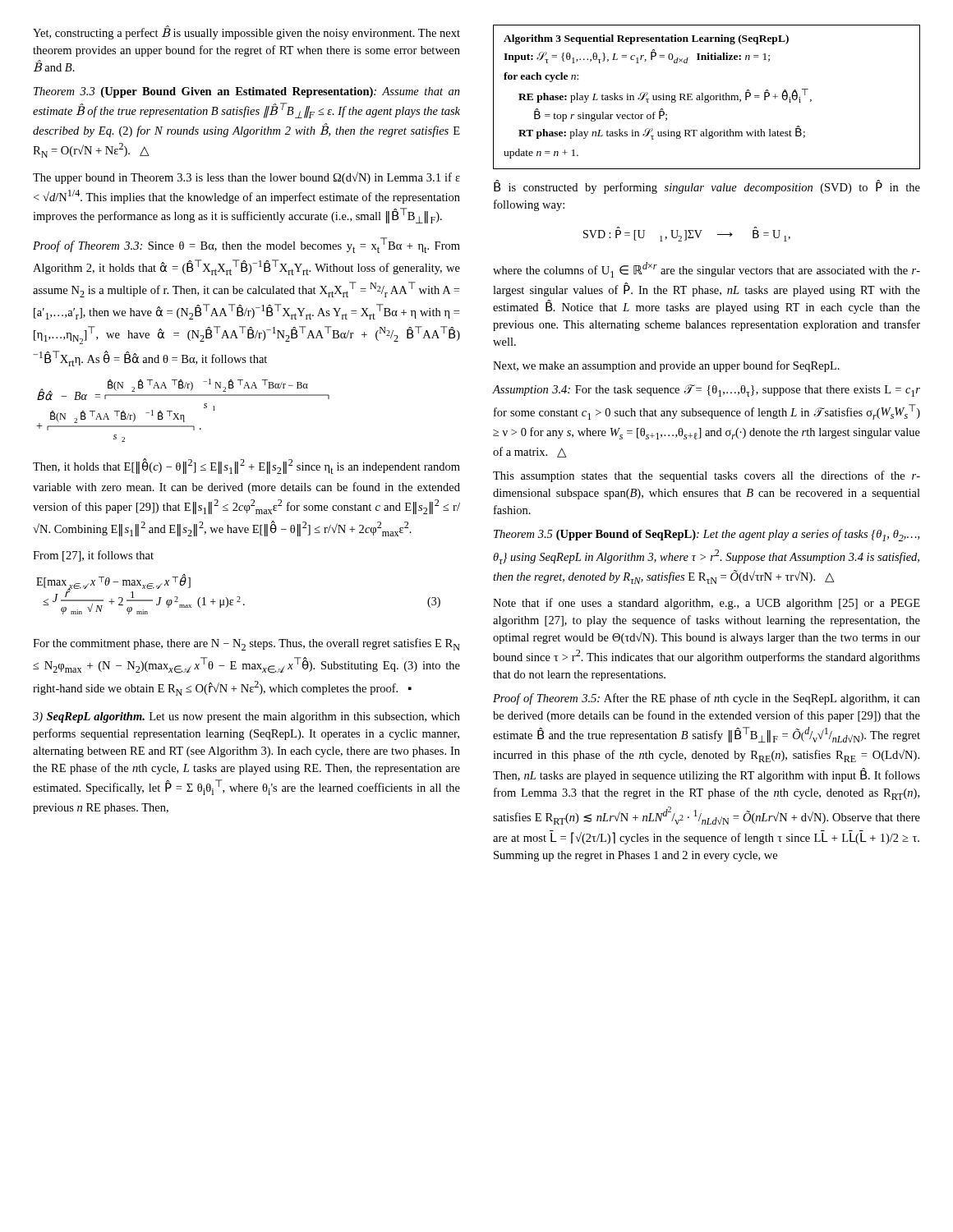
Task: Click on the text block with the text "Yet, constructing a perfect B̂ is usually impossible"
Action: coord(246,51)
